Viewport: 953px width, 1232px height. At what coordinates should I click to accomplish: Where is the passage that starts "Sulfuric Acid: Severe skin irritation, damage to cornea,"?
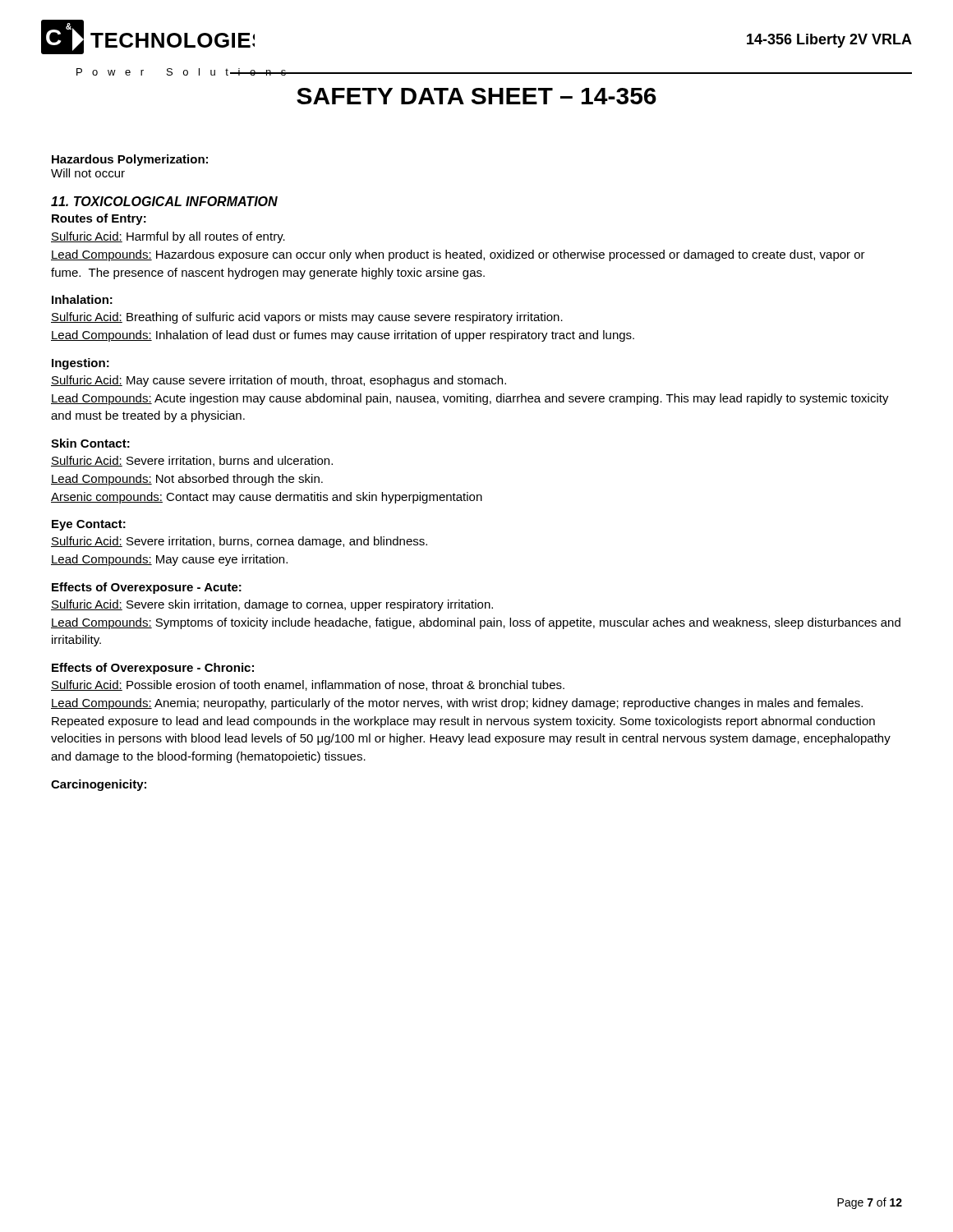click(x=476, y=622)
